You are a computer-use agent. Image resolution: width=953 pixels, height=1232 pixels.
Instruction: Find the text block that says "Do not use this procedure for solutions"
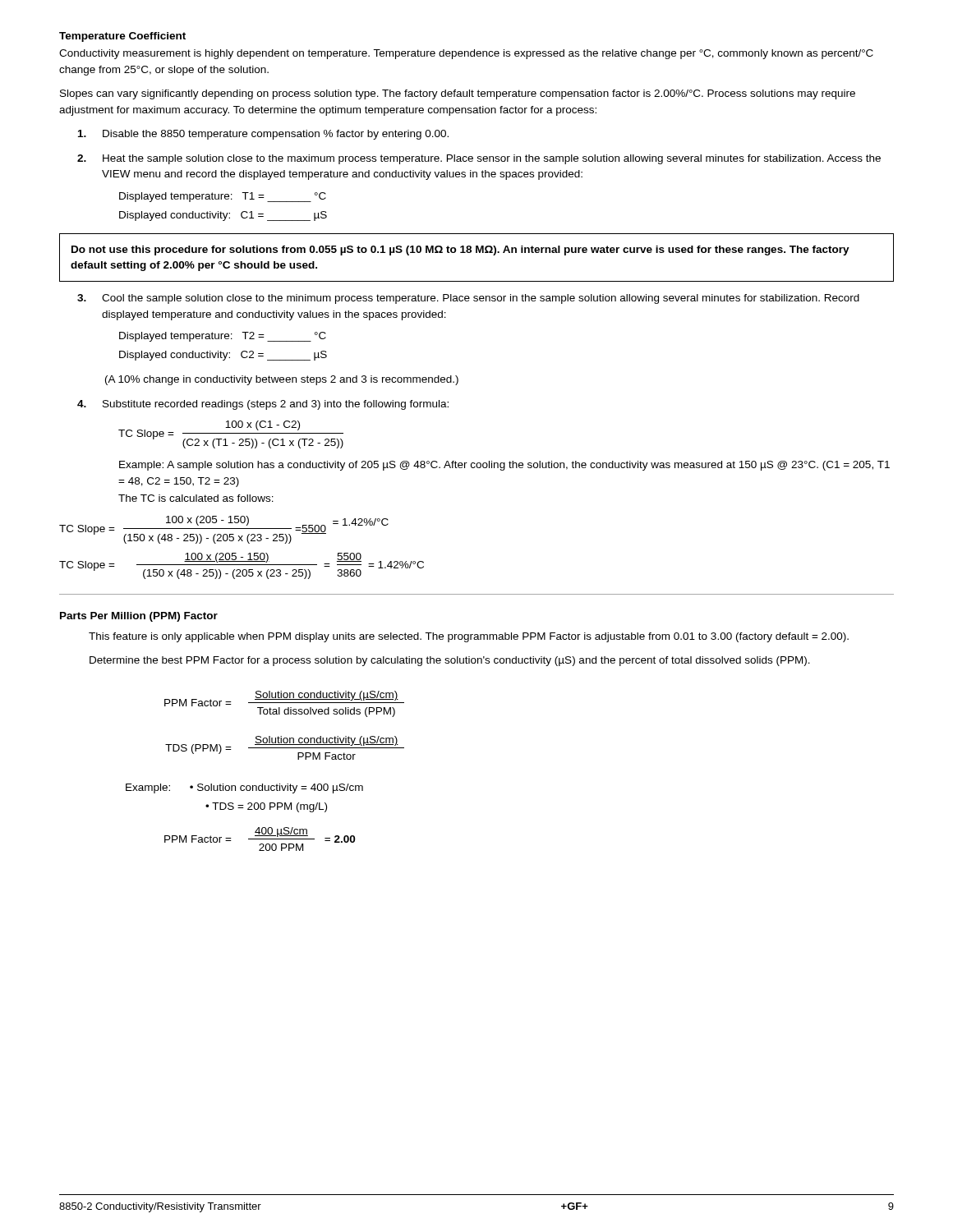[460, 257]
